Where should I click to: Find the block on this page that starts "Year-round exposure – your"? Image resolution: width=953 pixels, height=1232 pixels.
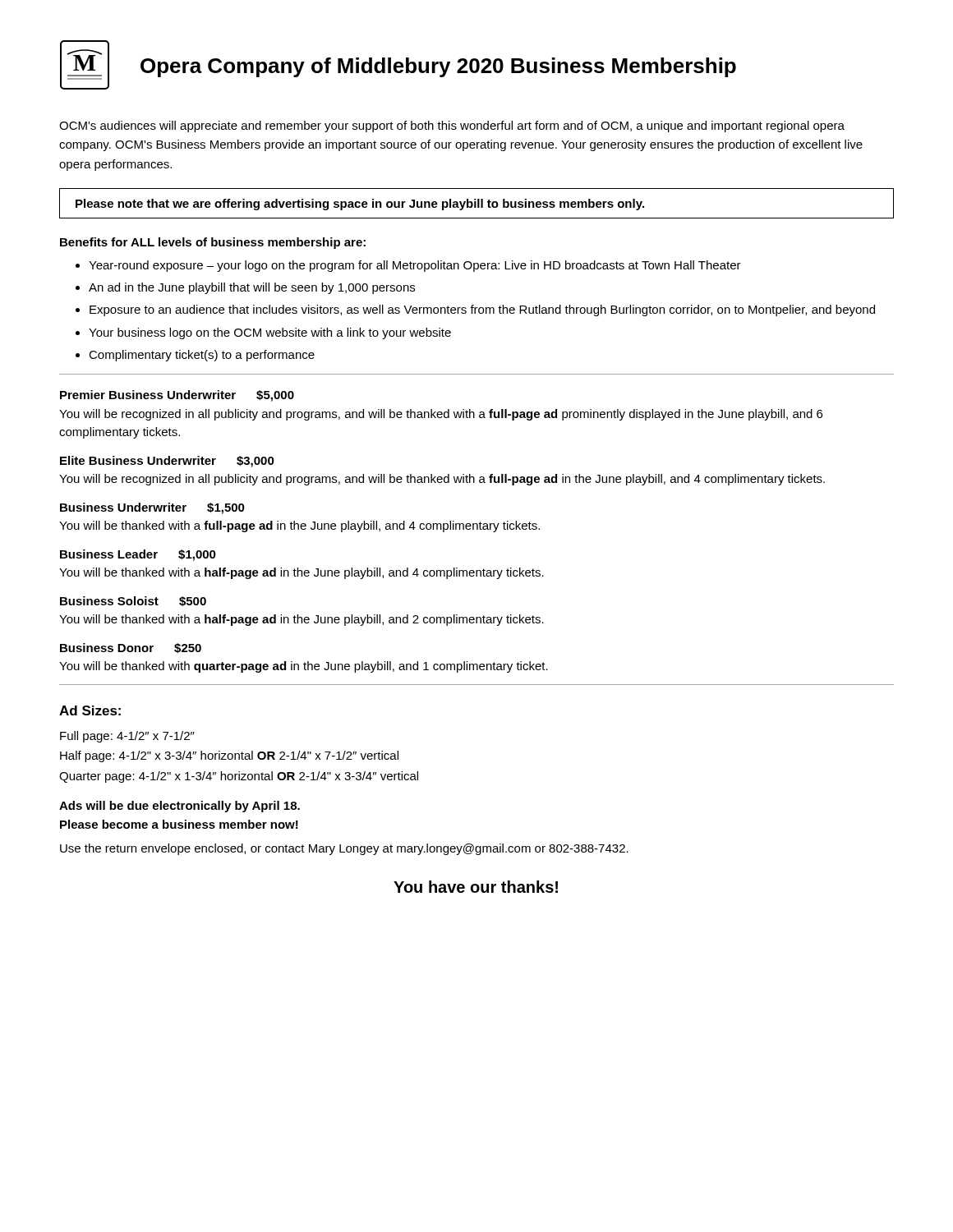tap(415, 265)
